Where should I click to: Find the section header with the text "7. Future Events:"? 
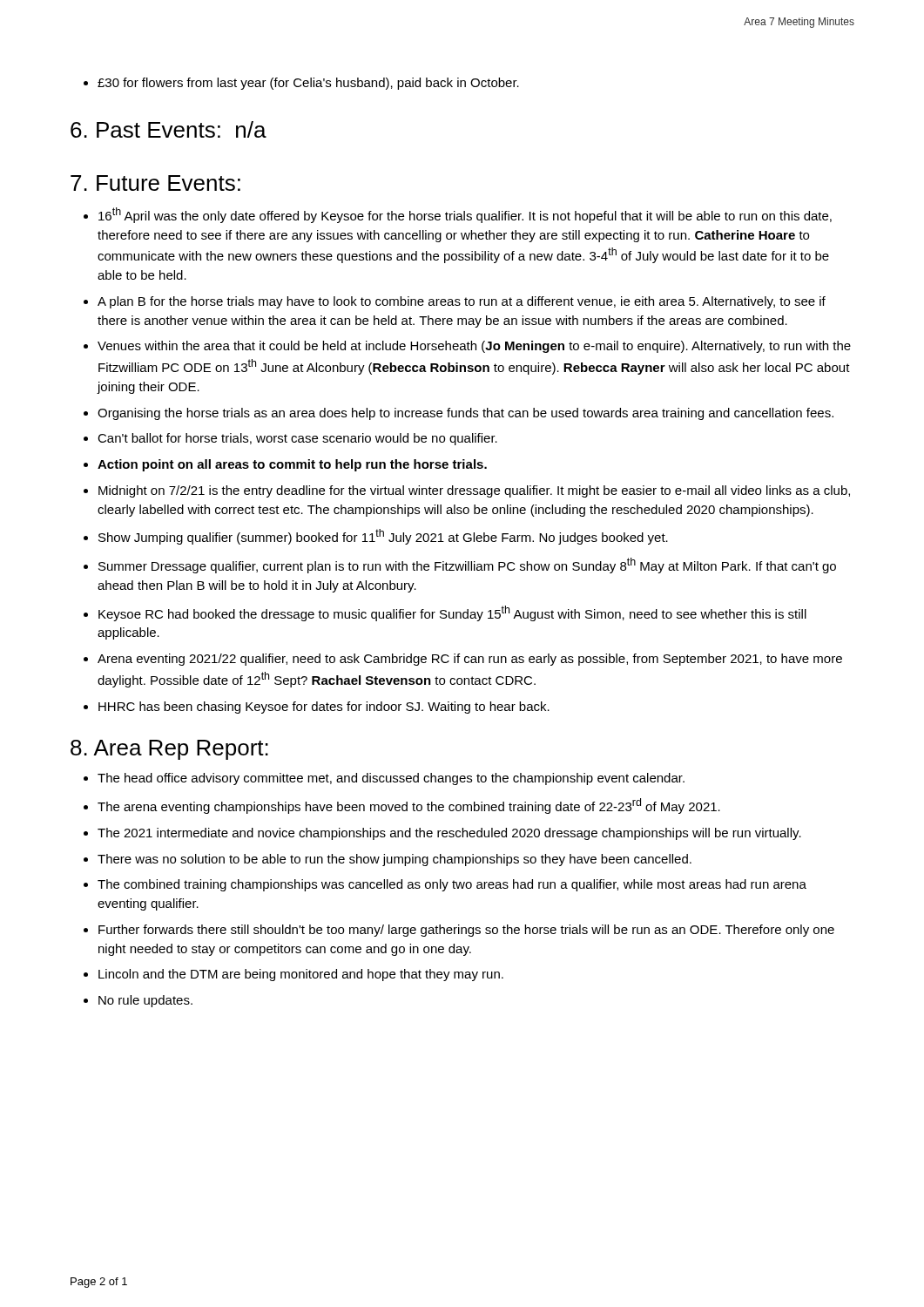click(x=156, y=183)
